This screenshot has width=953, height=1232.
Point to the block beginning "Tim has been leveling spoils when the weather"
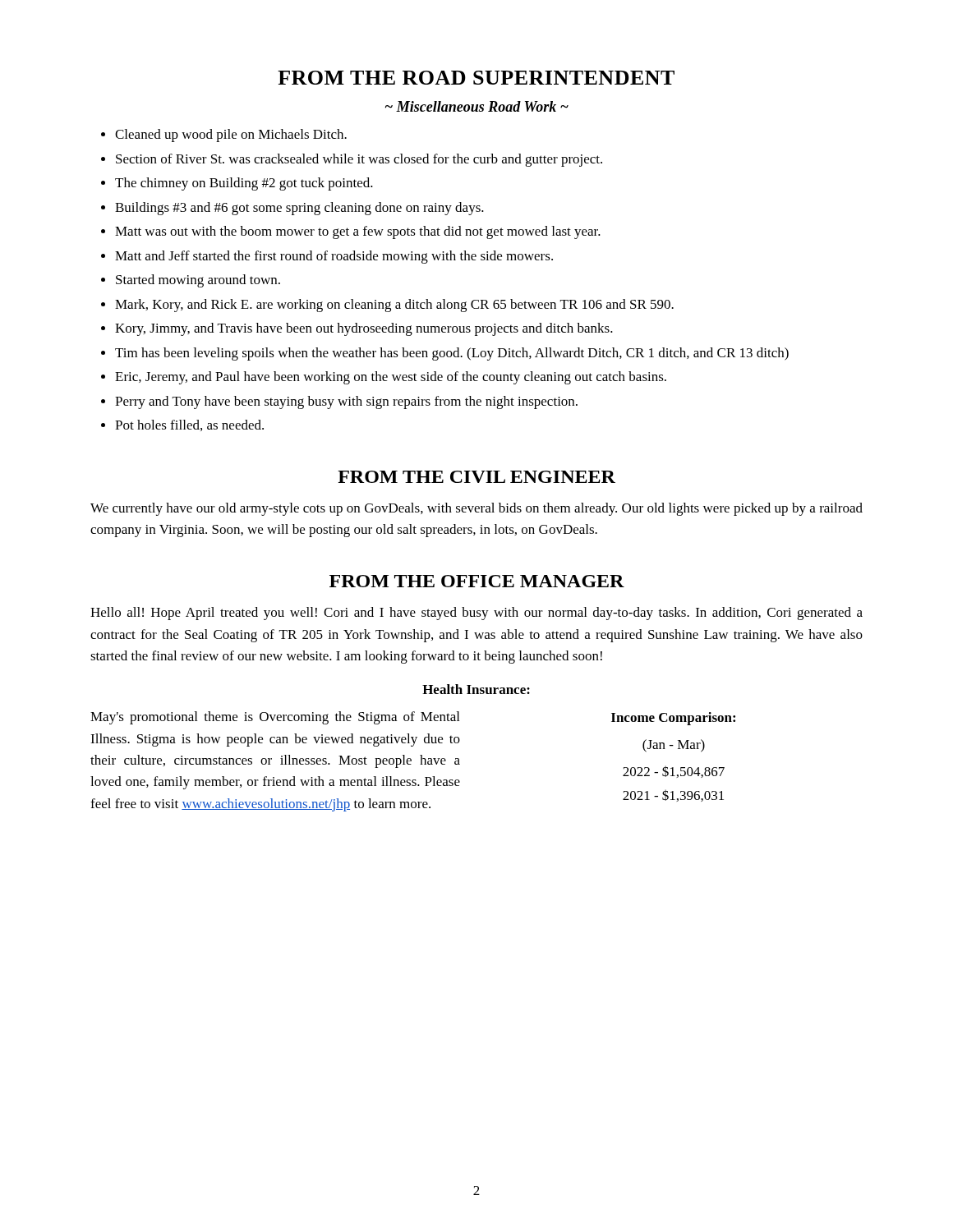pyautogui.click(x=452, y=352)
